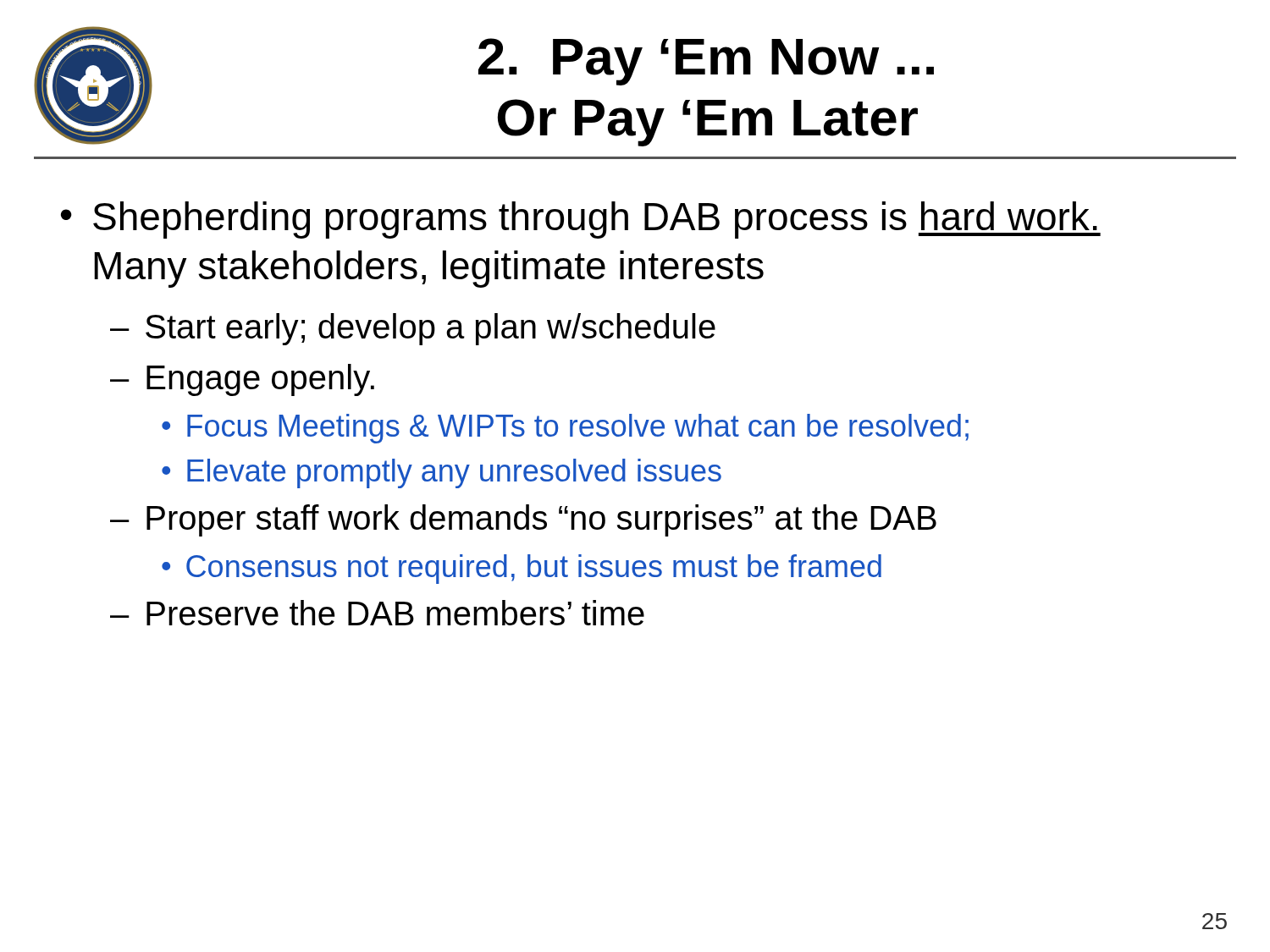This screenshot has width=1270, height=952.
Task: Click on the list item that says "• Focus Meetings & WIPTs to resolve"
Action: click(x=566, y=426)
